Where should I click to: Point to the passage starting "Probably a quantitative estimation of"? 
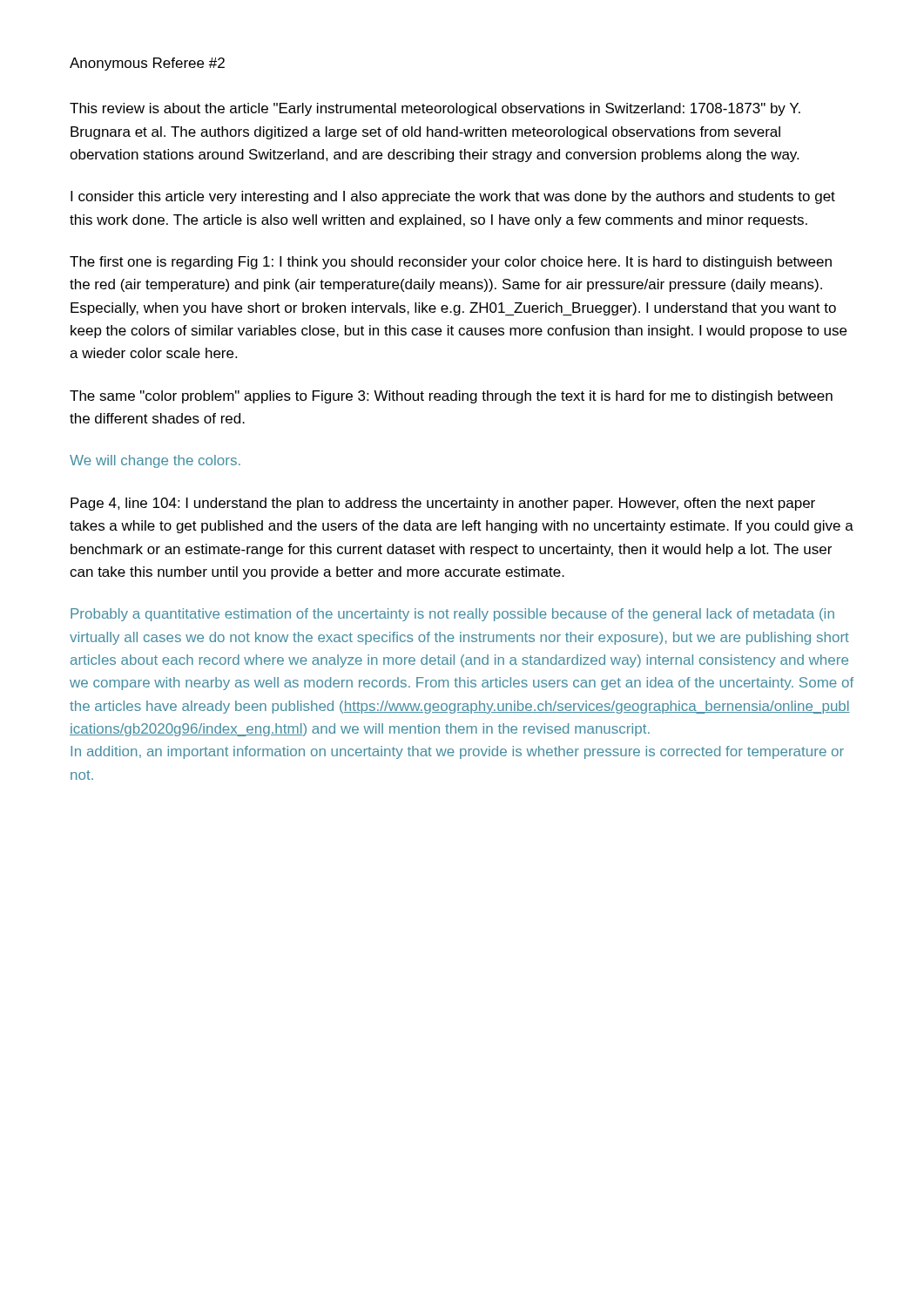[462, 694]
